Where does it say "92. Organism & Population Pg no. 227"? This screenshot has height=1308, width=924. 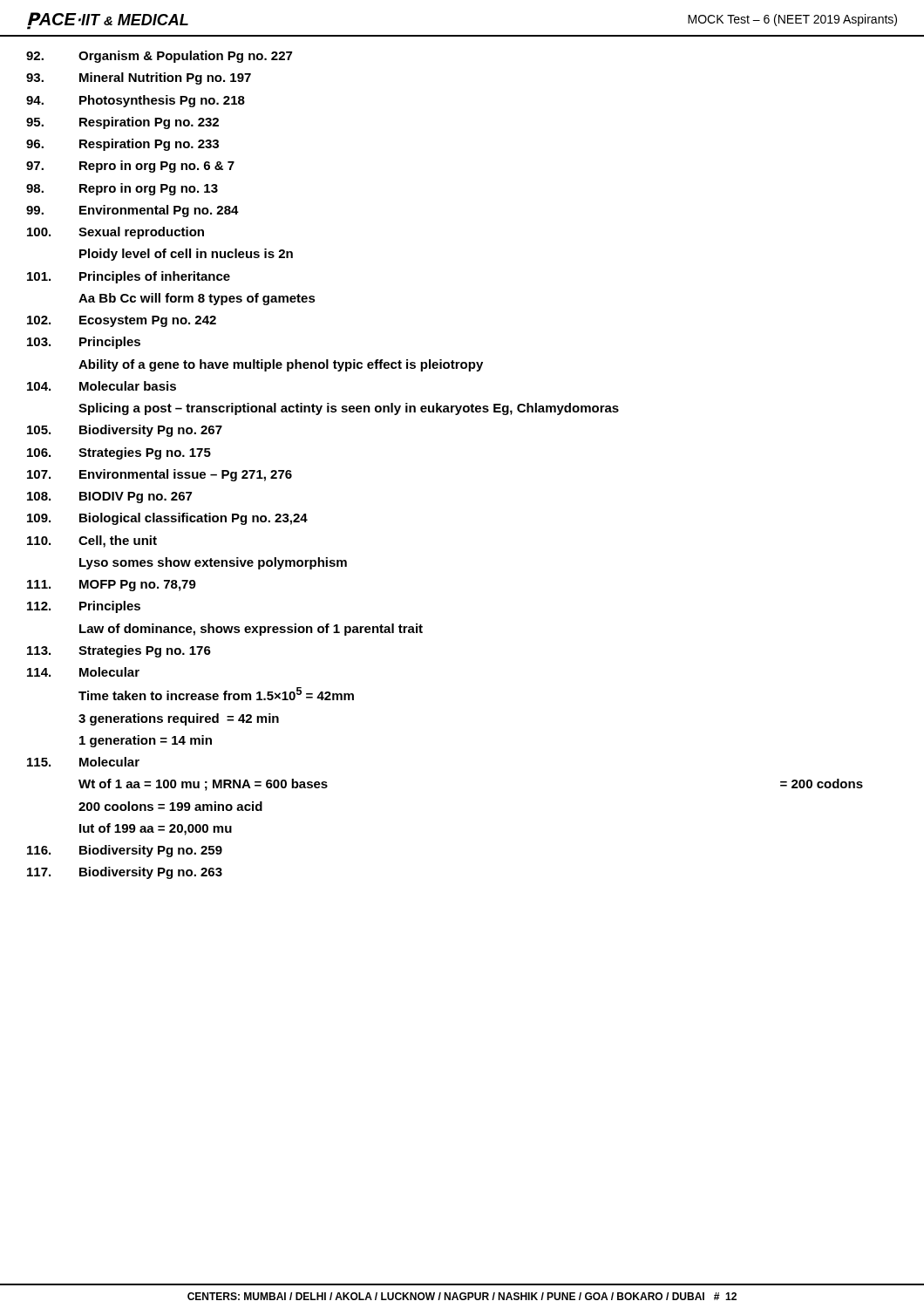click(x=159, y=57)
